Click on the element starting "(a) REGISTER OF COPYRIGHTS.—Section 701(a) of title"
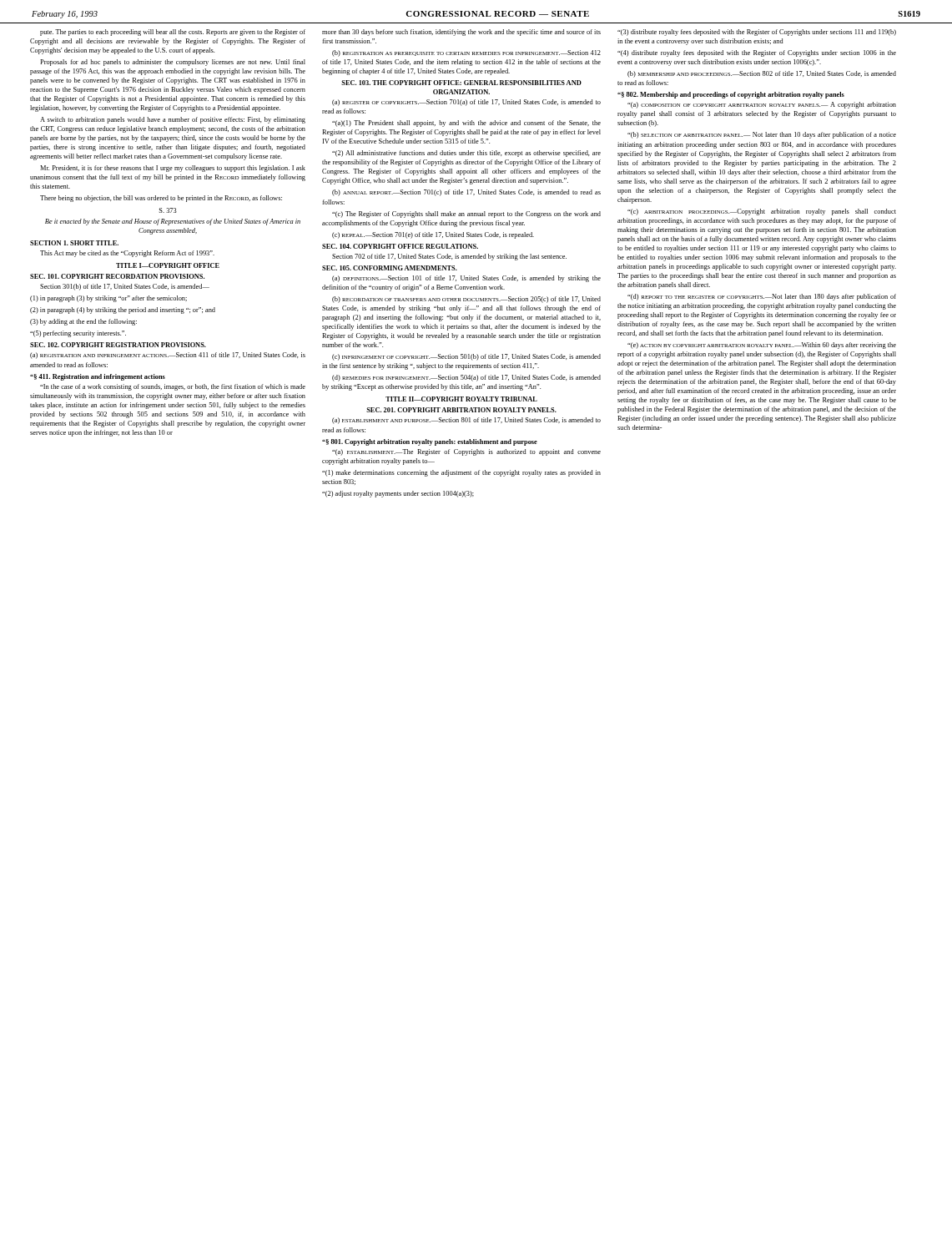952x1252 pixels. pyautogui.click(x=461, y=169)
